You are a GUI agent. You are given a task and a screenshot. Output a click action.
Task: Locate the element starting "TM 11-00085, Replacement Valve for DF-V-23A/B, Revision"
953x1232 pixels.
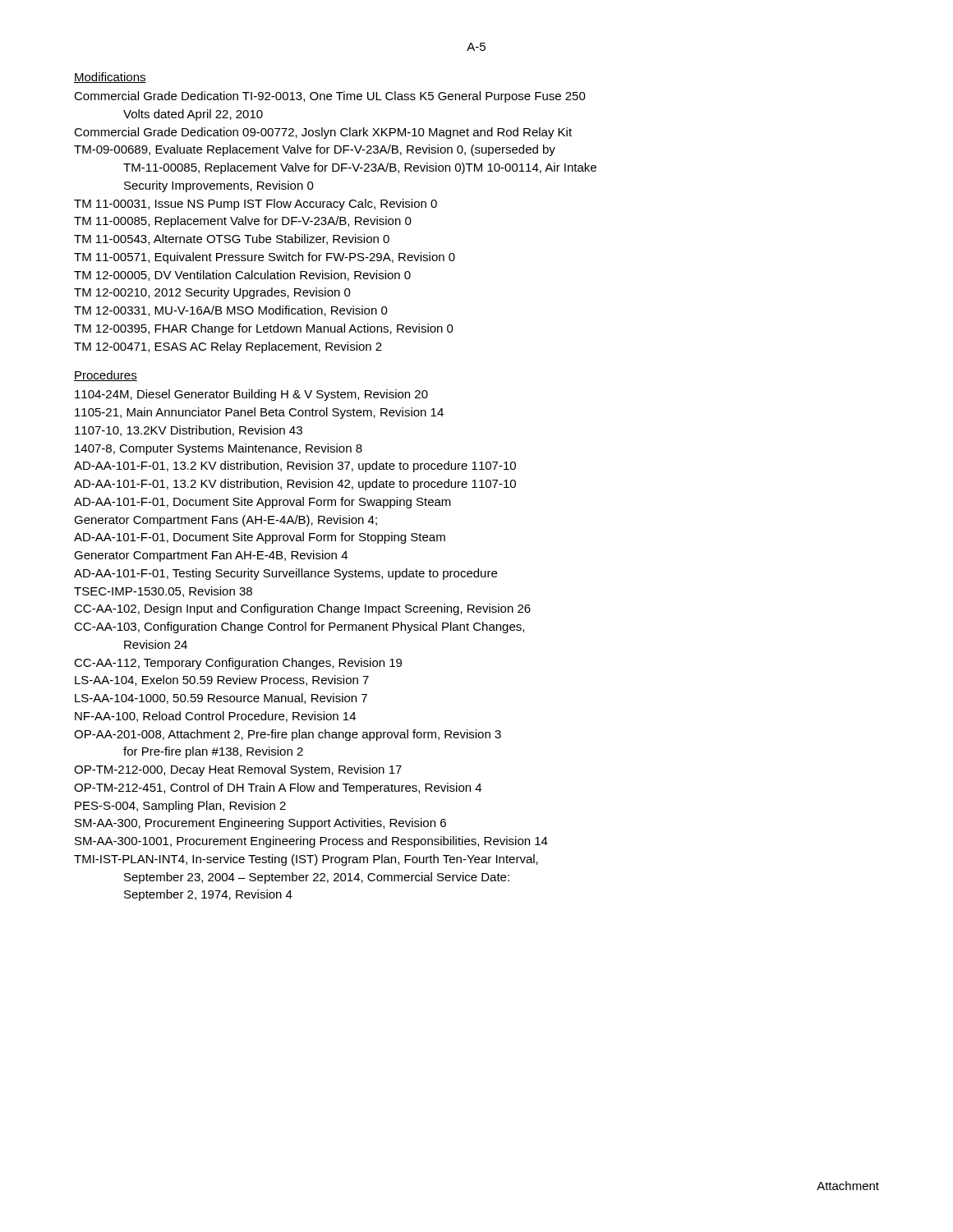tap(243, 221)
